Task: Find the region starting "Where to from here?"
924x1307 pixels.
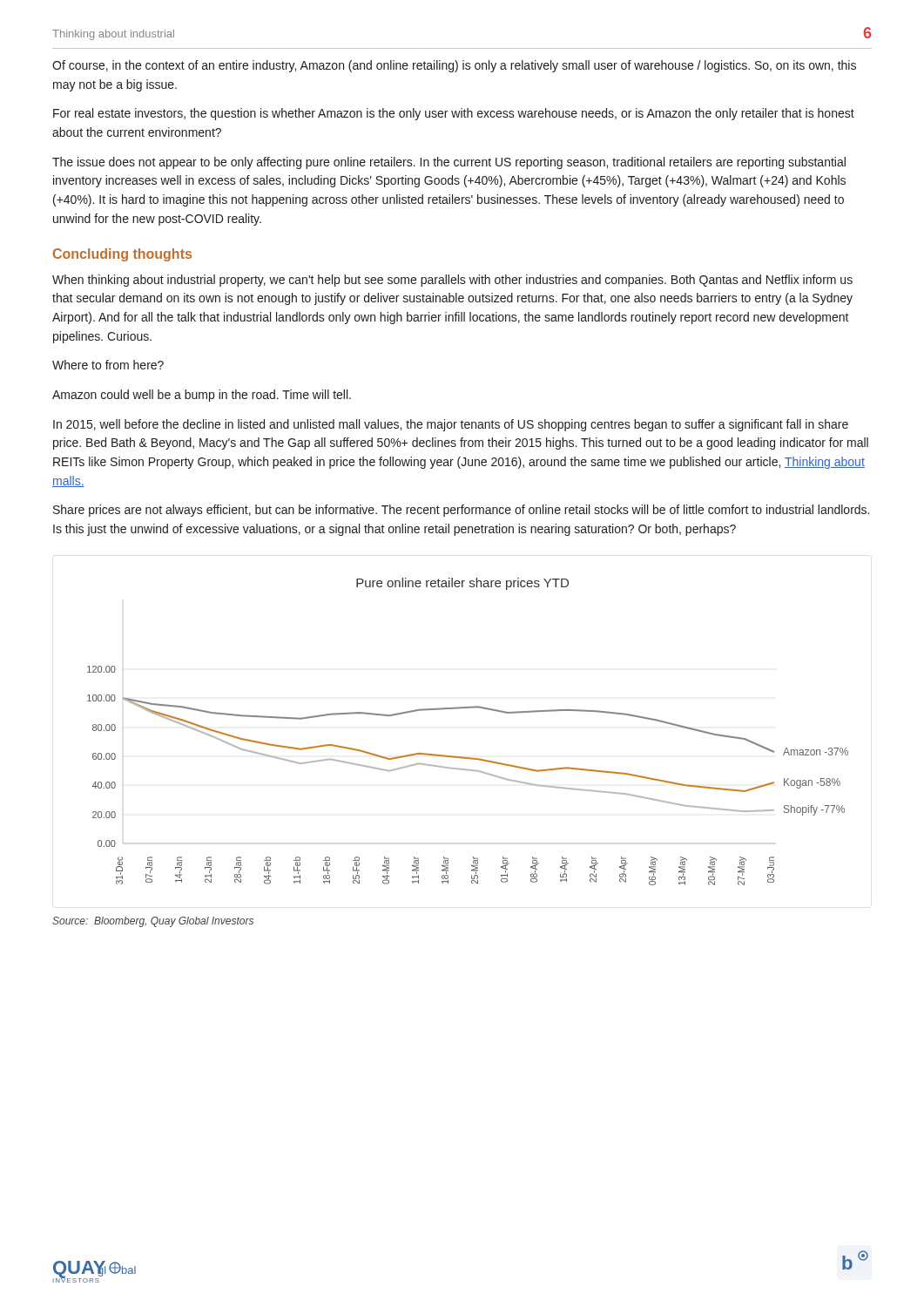Action: (x=108, y=365)
